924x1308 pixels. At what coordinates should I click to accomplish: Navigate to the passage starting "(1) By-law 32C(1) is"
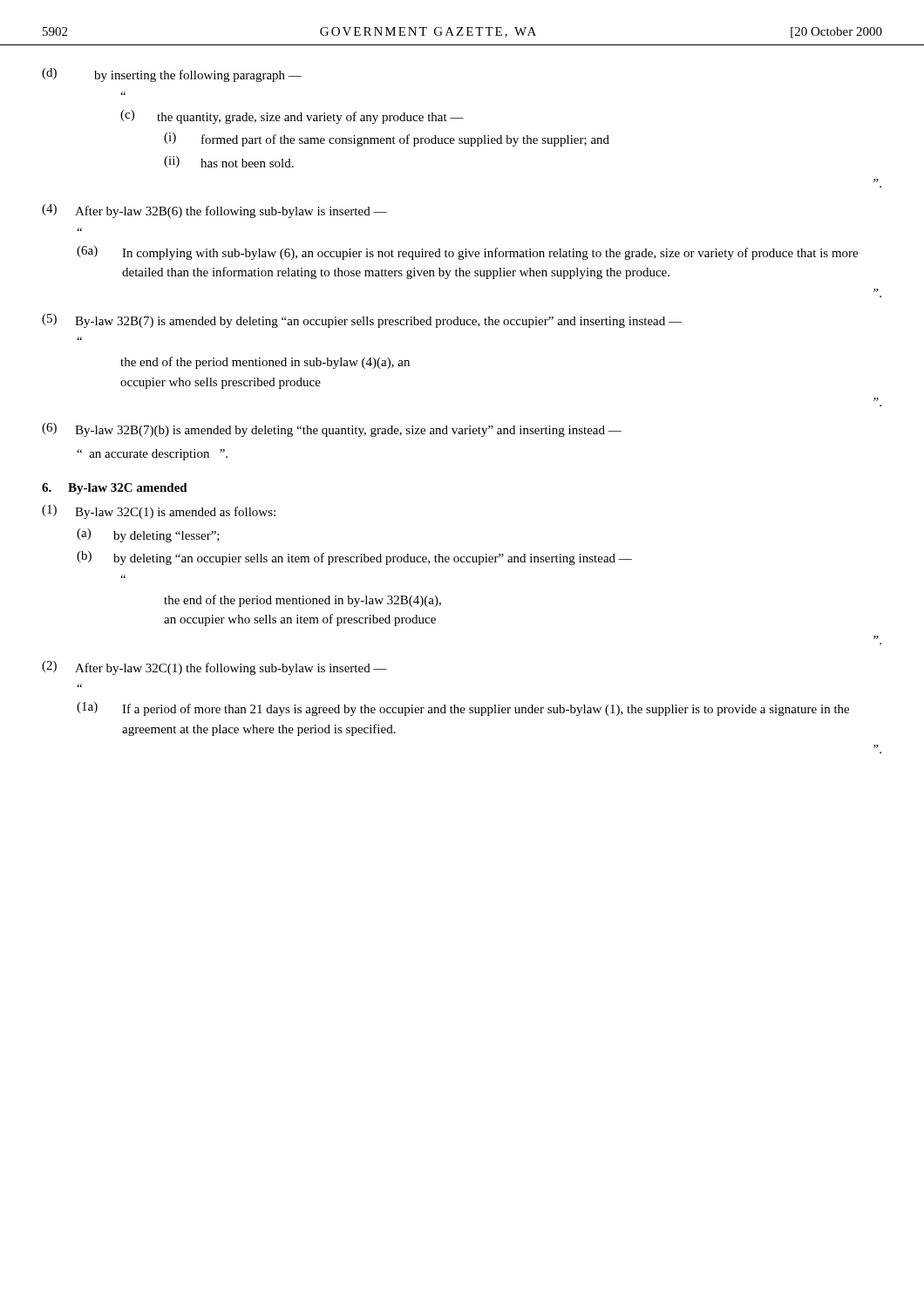click(x=159, y=512)
